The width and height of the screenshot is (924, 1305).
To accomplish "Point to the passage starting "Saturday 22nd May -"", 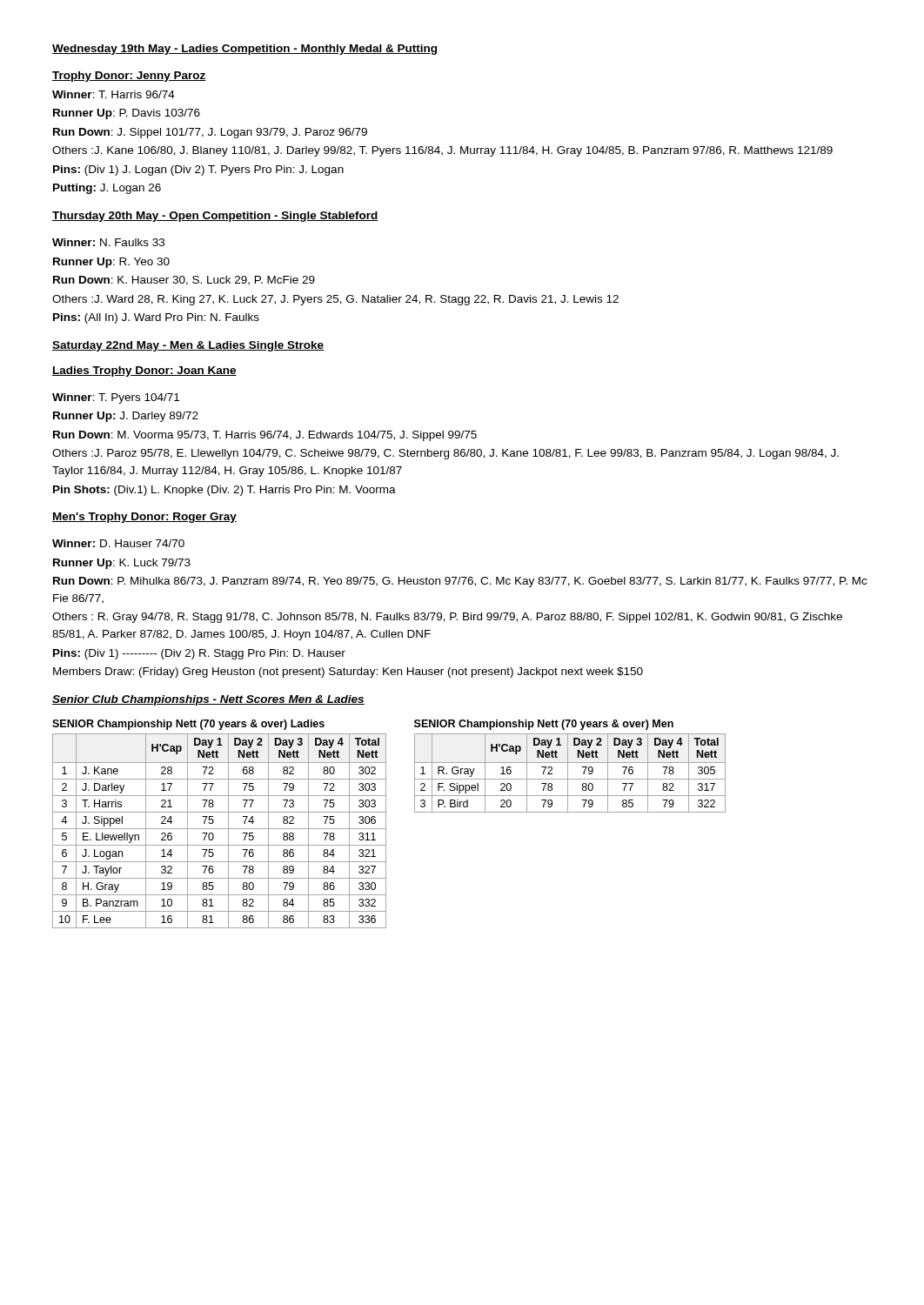I will pos(188,345).
